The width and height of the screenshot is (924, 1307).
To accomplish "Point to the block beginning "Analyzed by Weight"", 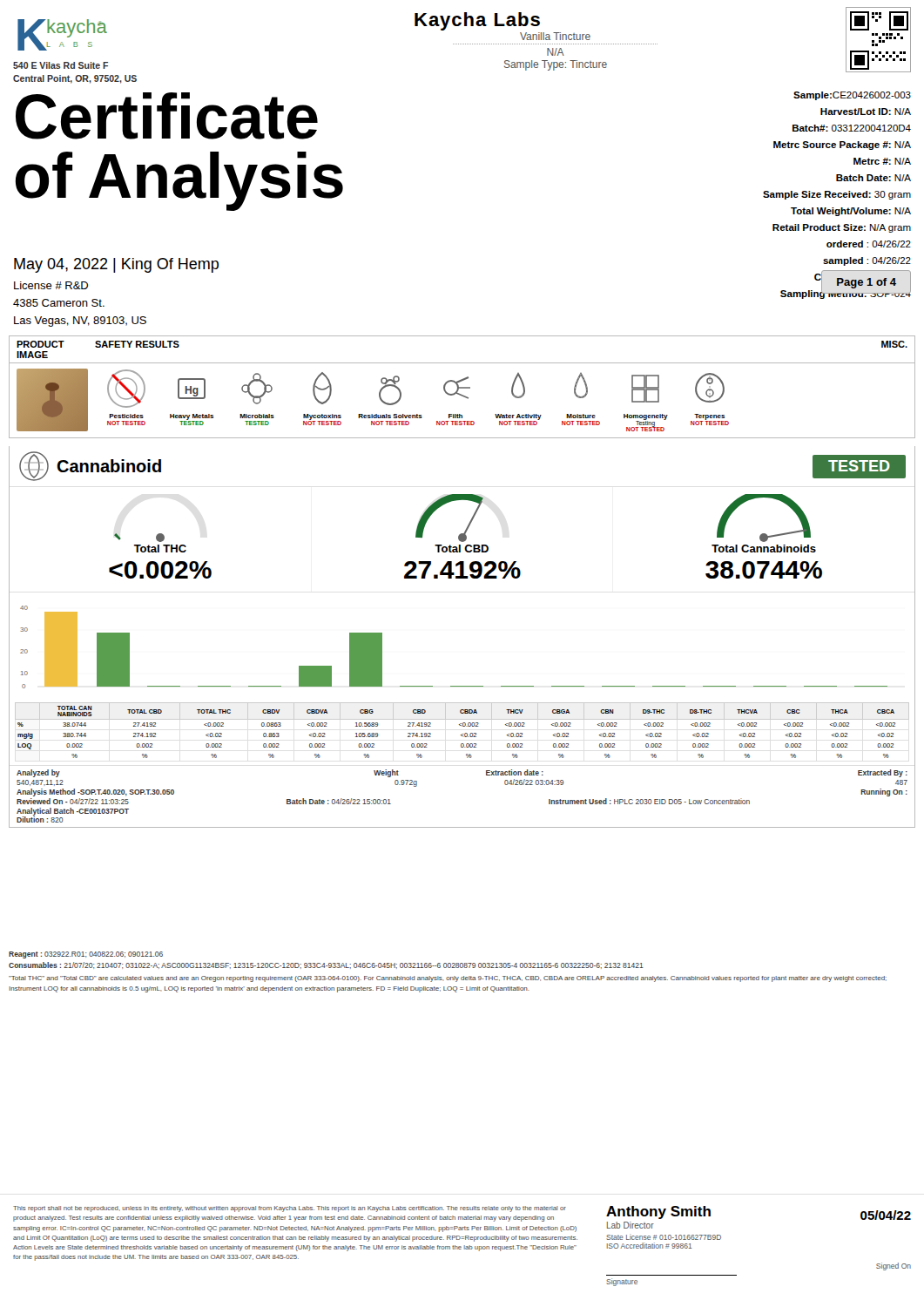I will pyautogui.click(x=32, y=773).
